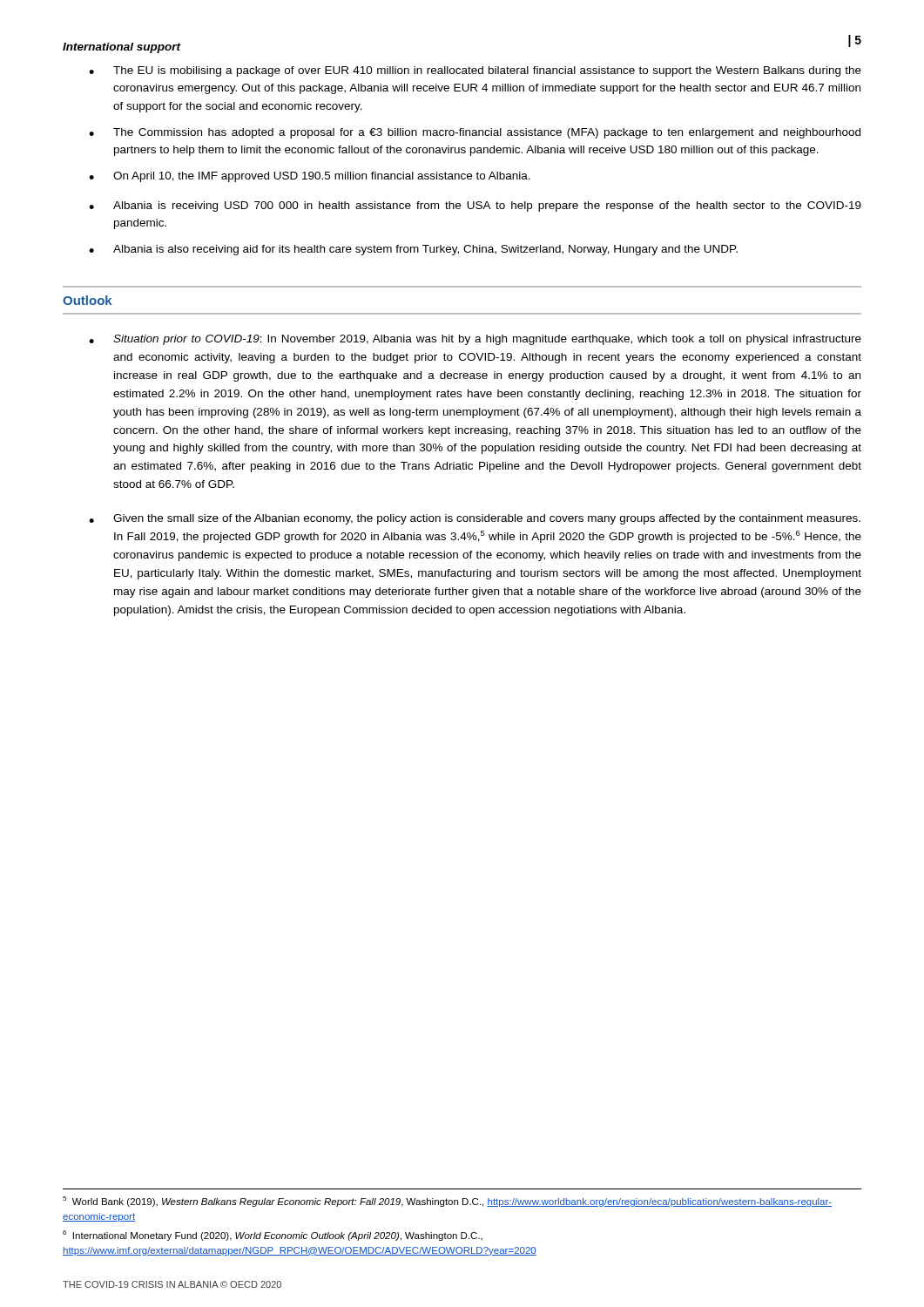
Task: Locate the passage starting "International support"
Action: coord(122,47)
